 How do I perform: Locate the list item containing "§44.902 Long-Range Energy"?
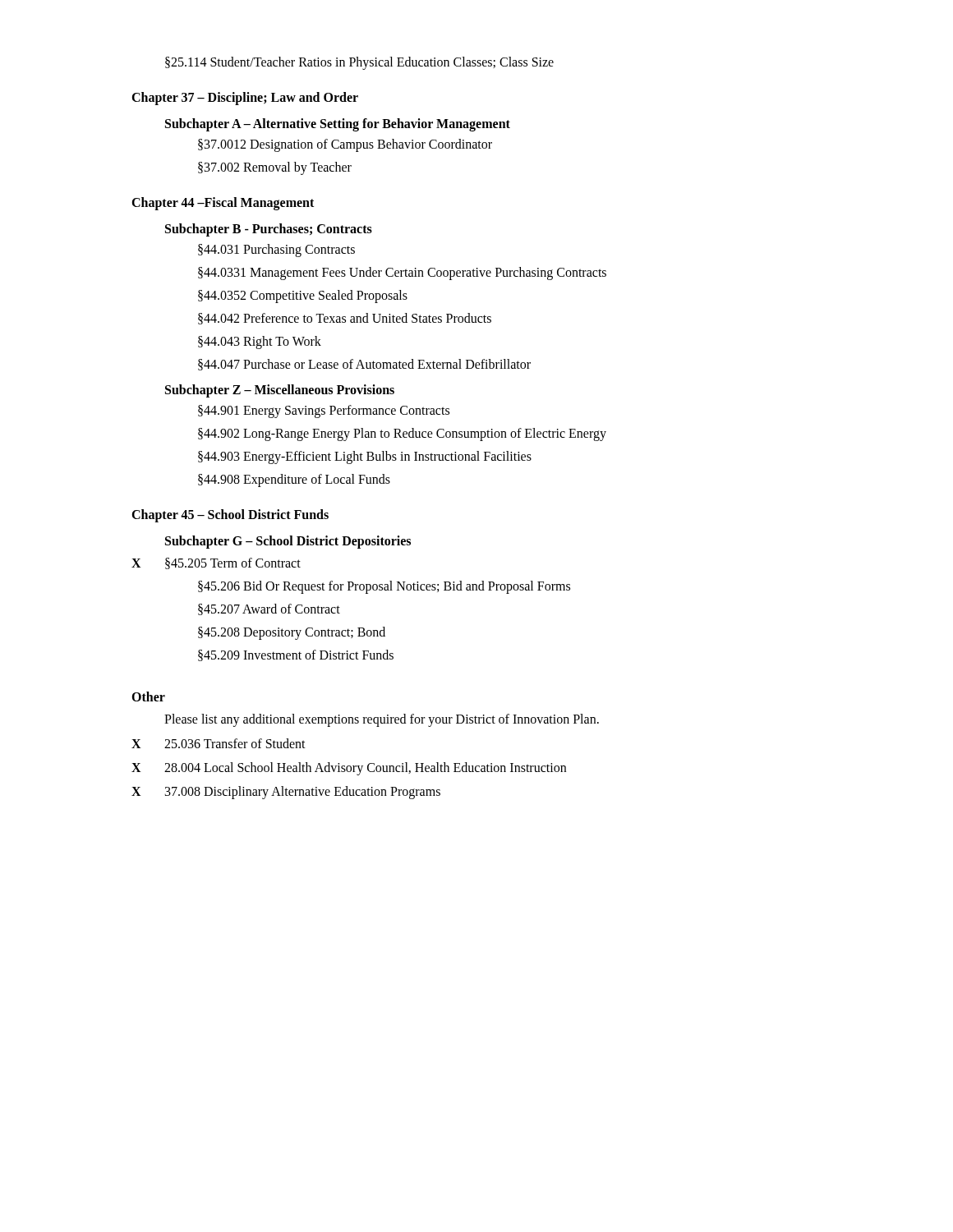402,433
